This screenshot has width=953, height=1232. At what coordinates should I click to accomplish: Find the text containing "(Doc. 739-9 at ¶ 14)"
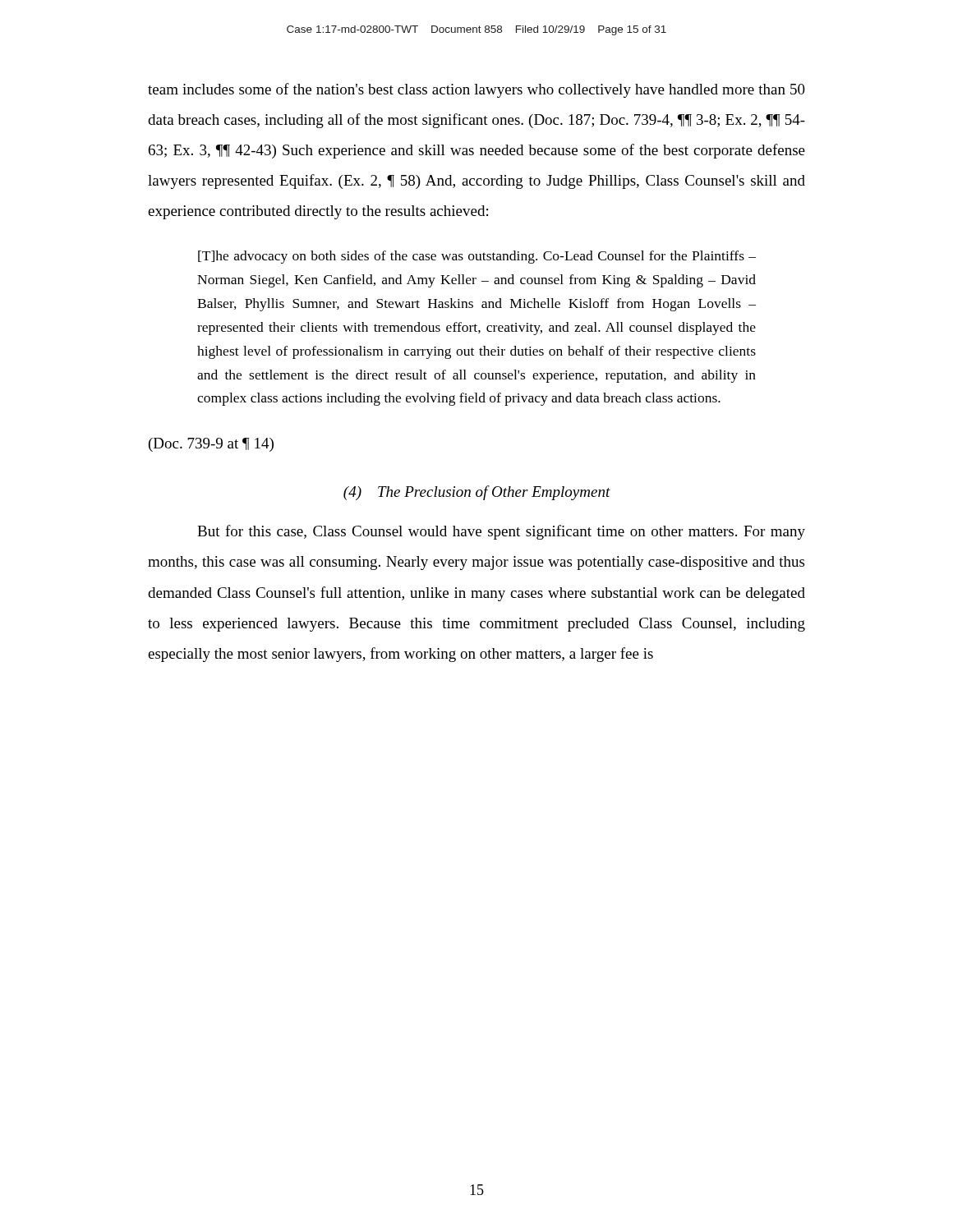click(x=211, y=445)
